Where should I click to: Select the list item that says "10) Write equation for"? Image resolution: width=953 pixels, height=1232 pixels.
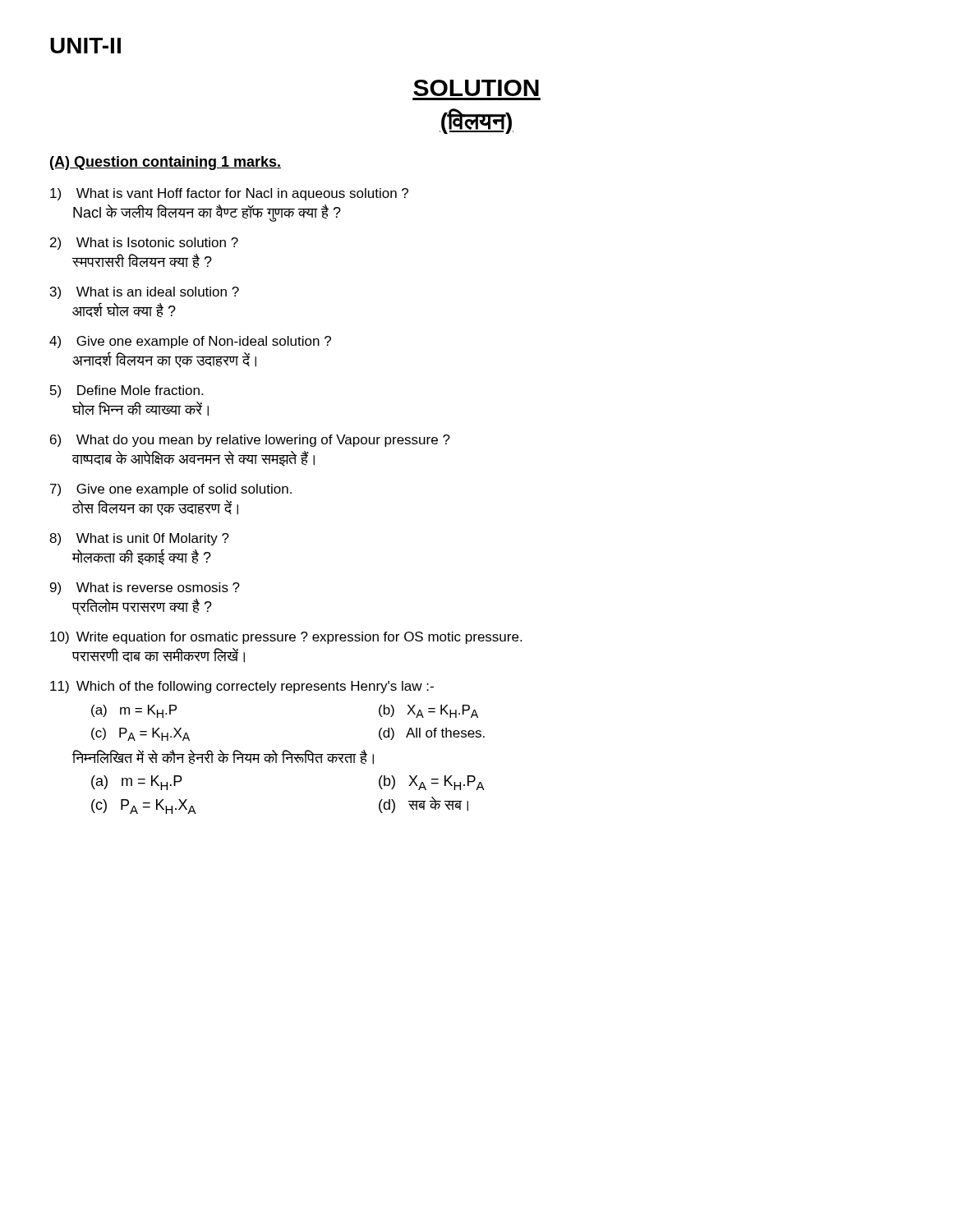(x=476, y=647)
